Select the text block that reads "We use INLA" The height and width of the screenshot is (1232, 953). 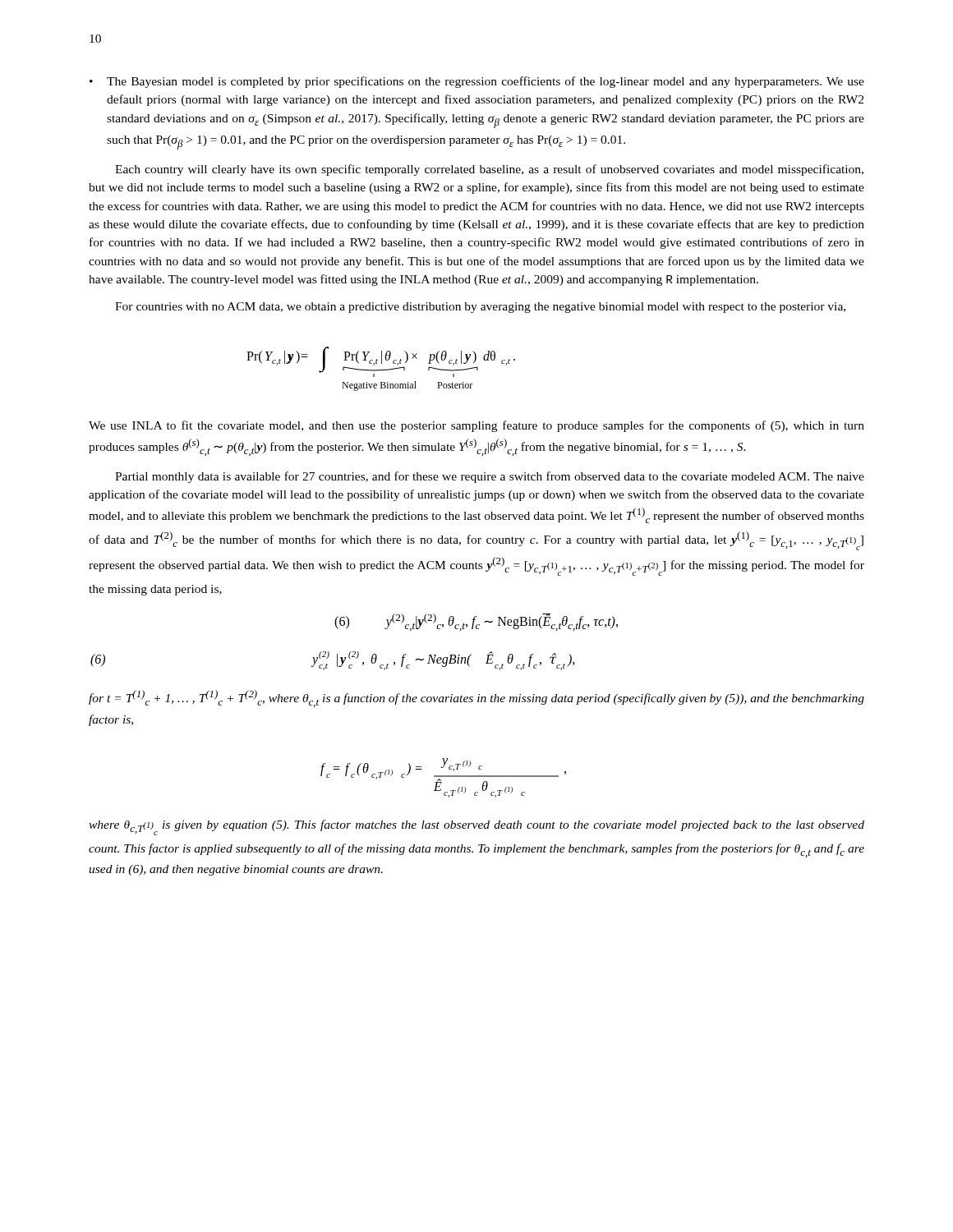click(476, 438)
